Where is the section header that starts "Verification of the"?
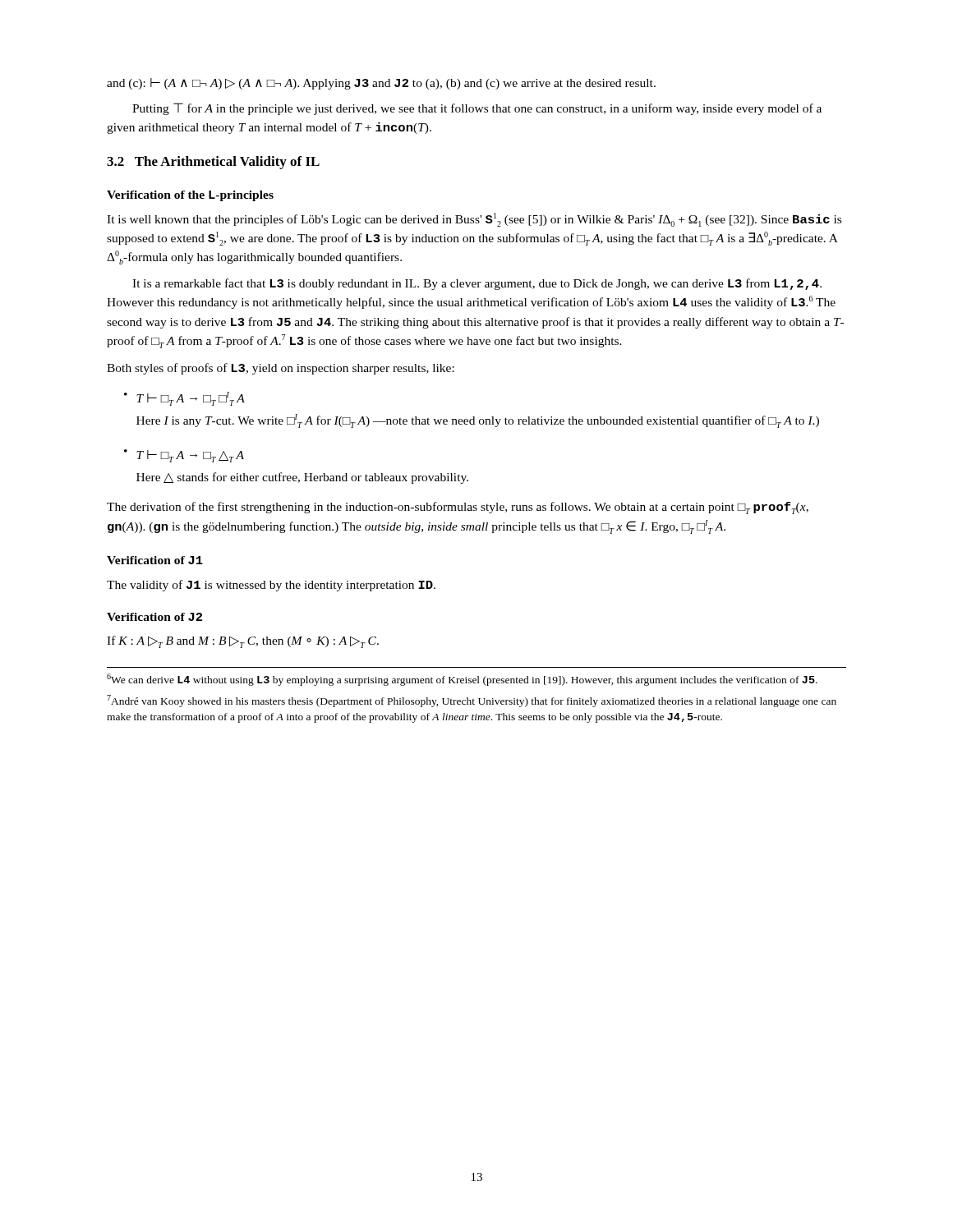This screenshot has width=953, height=1232. [190, 196]
